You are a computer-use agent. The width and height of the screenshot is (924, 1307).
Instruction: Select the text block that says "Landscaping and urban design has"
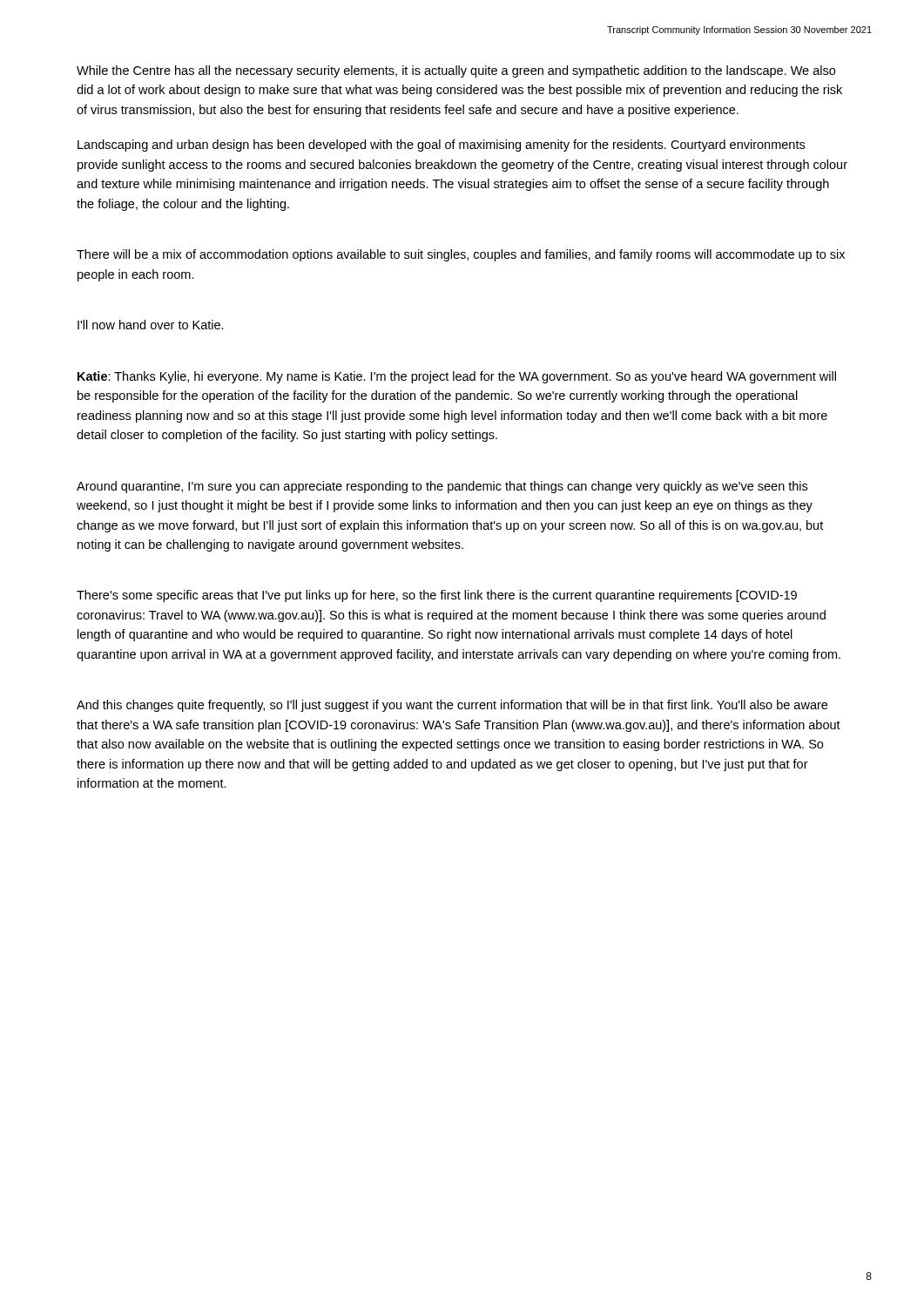[x=462, y=174]
